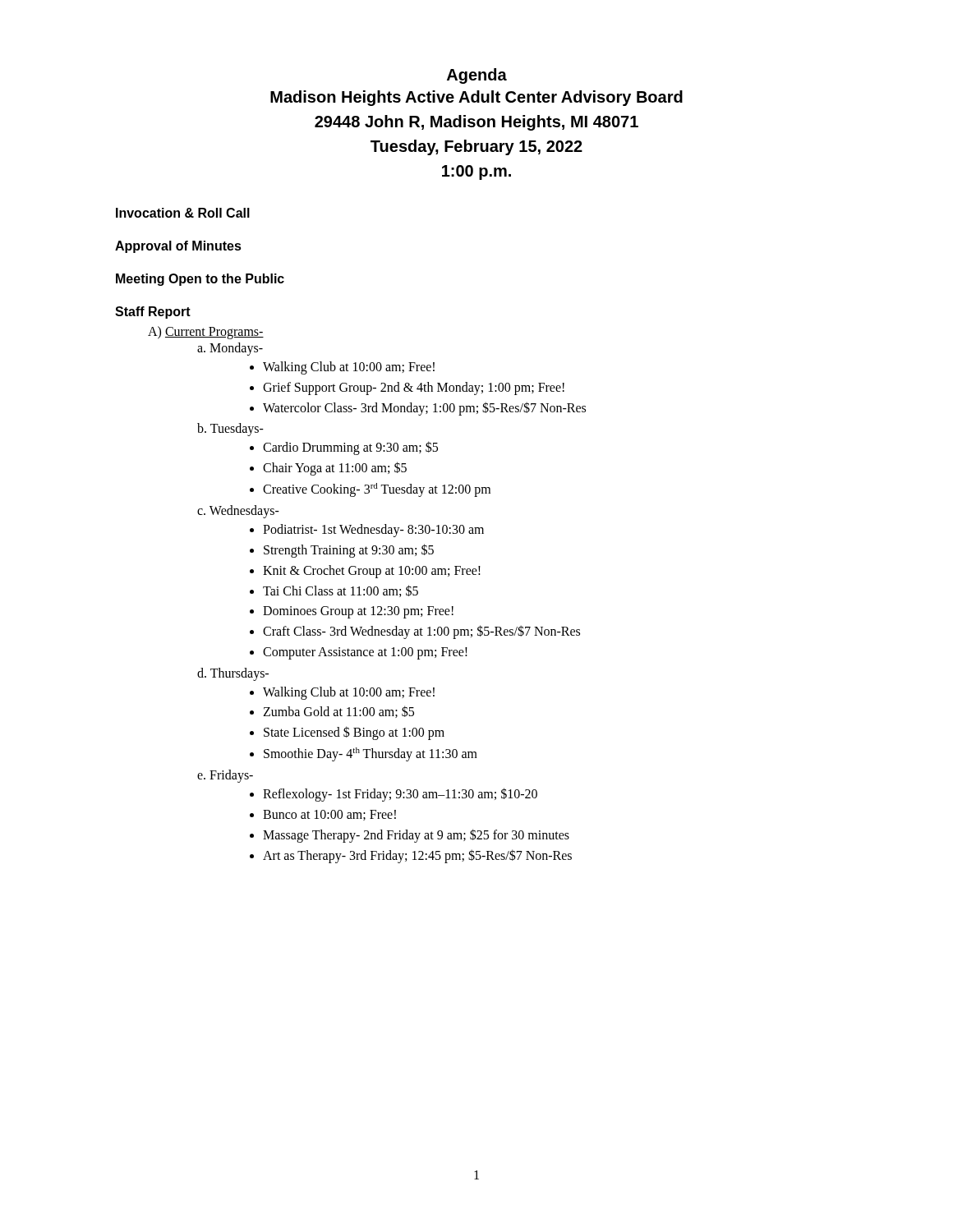Locate the text "e. Fridays-"
The width and height of the screenshot is (953, 1232).
pyautogui.click(x=225, y=775)
